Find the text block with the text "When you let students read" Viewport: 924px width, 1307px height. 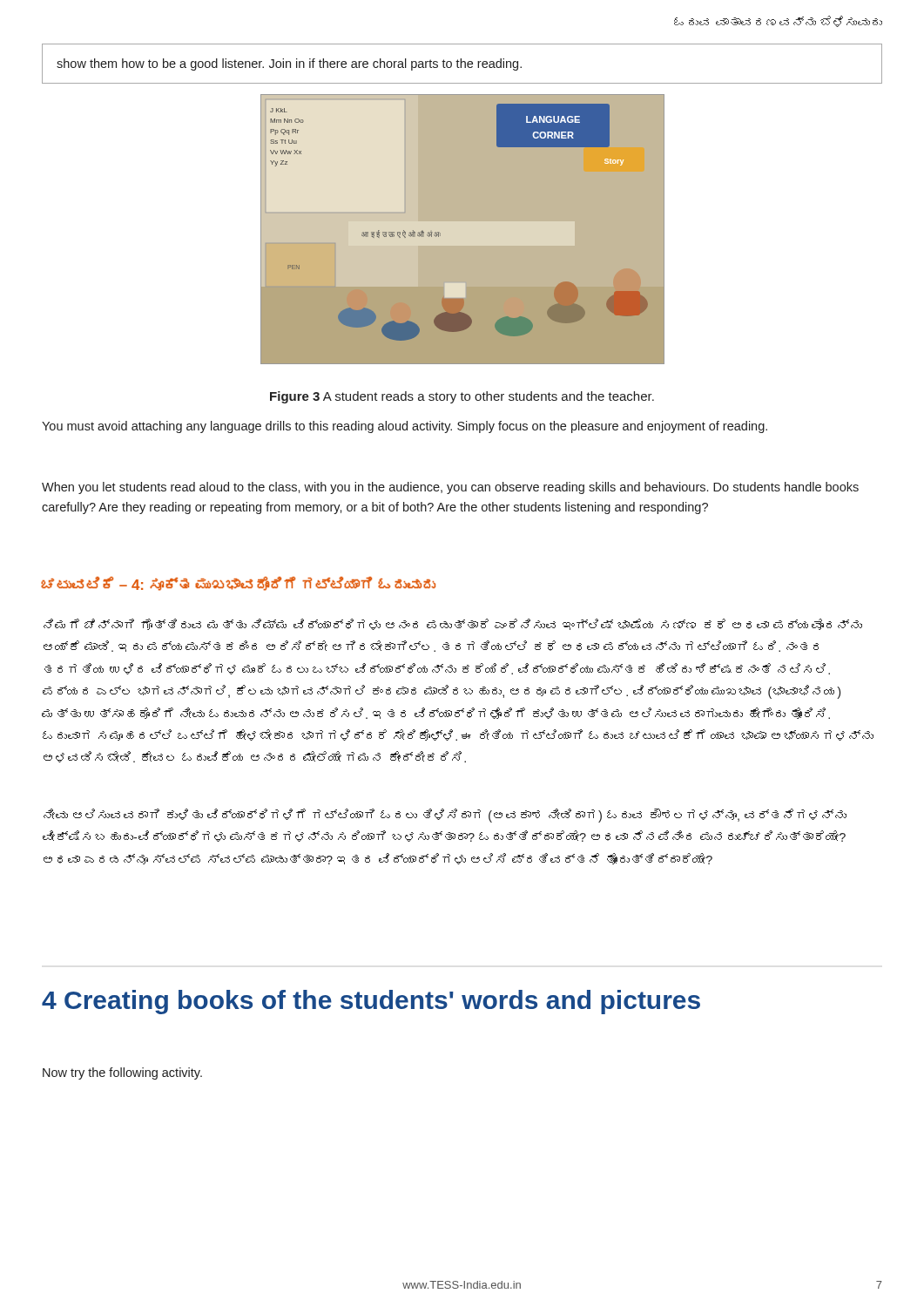450,497
